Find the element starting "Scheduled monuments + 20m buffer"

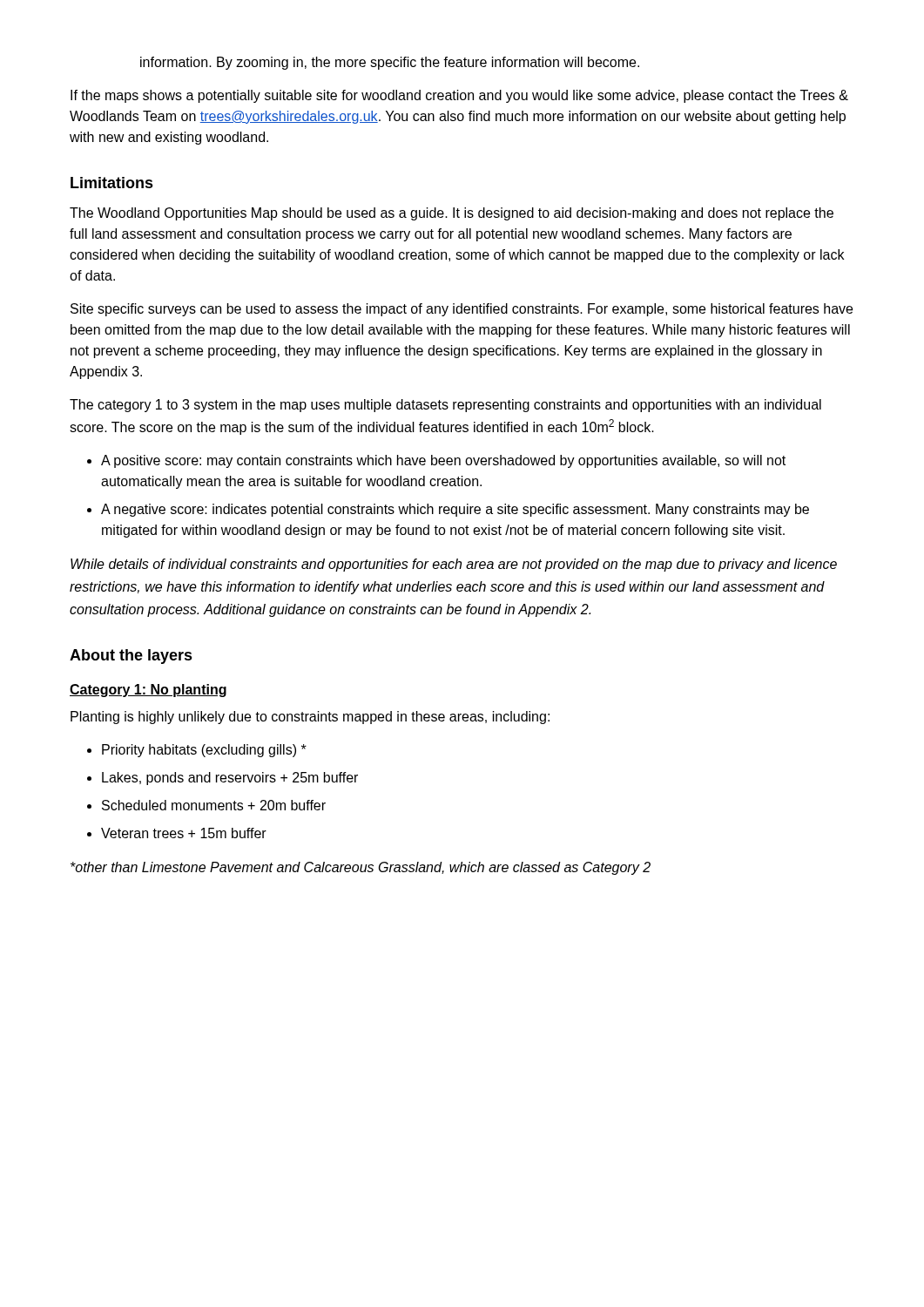(x=213, y=806)
